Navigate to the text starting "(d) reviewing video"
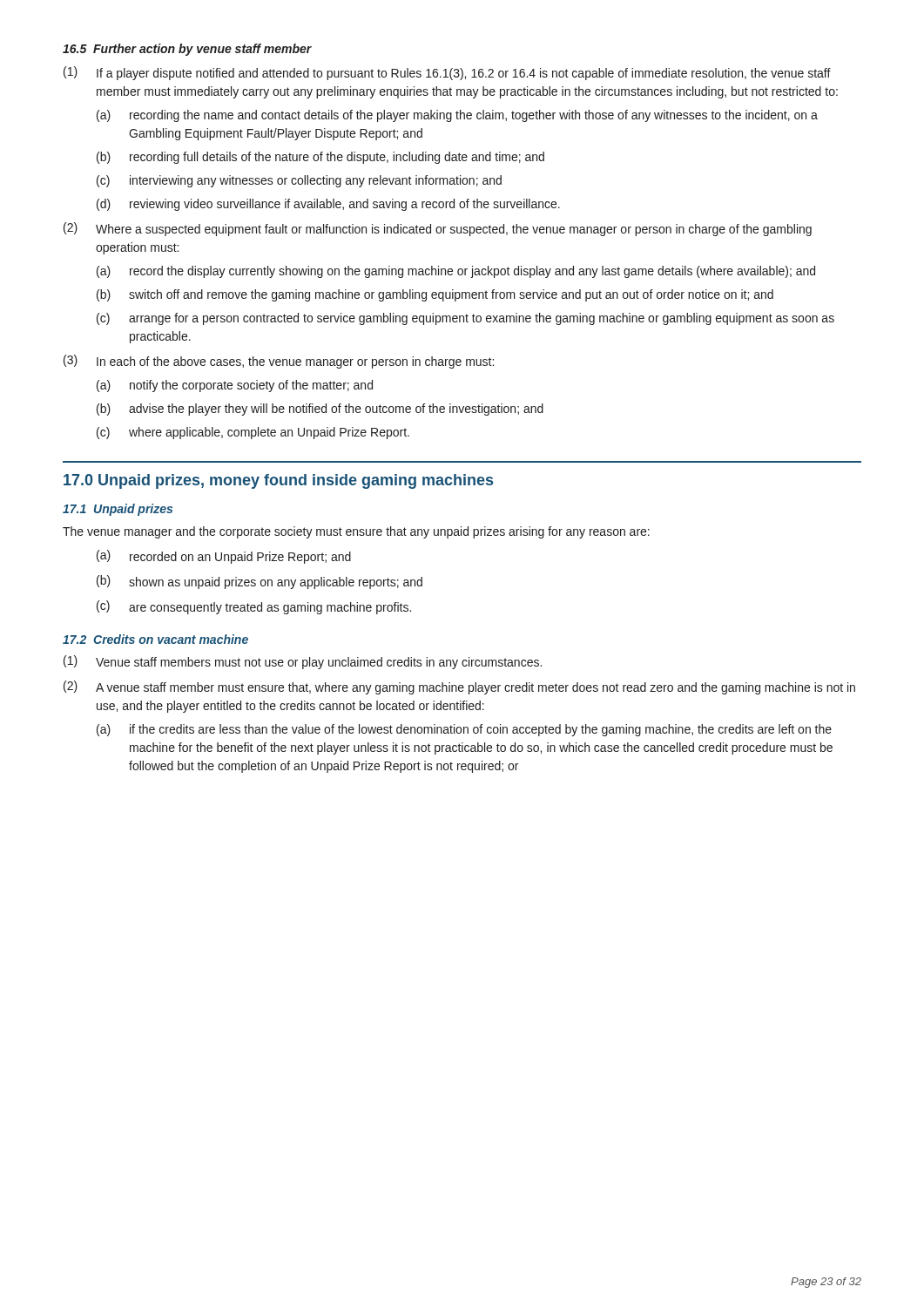The height and width of the screenshot is (1307, 924). pyautogui.click(x=479, y=204)
